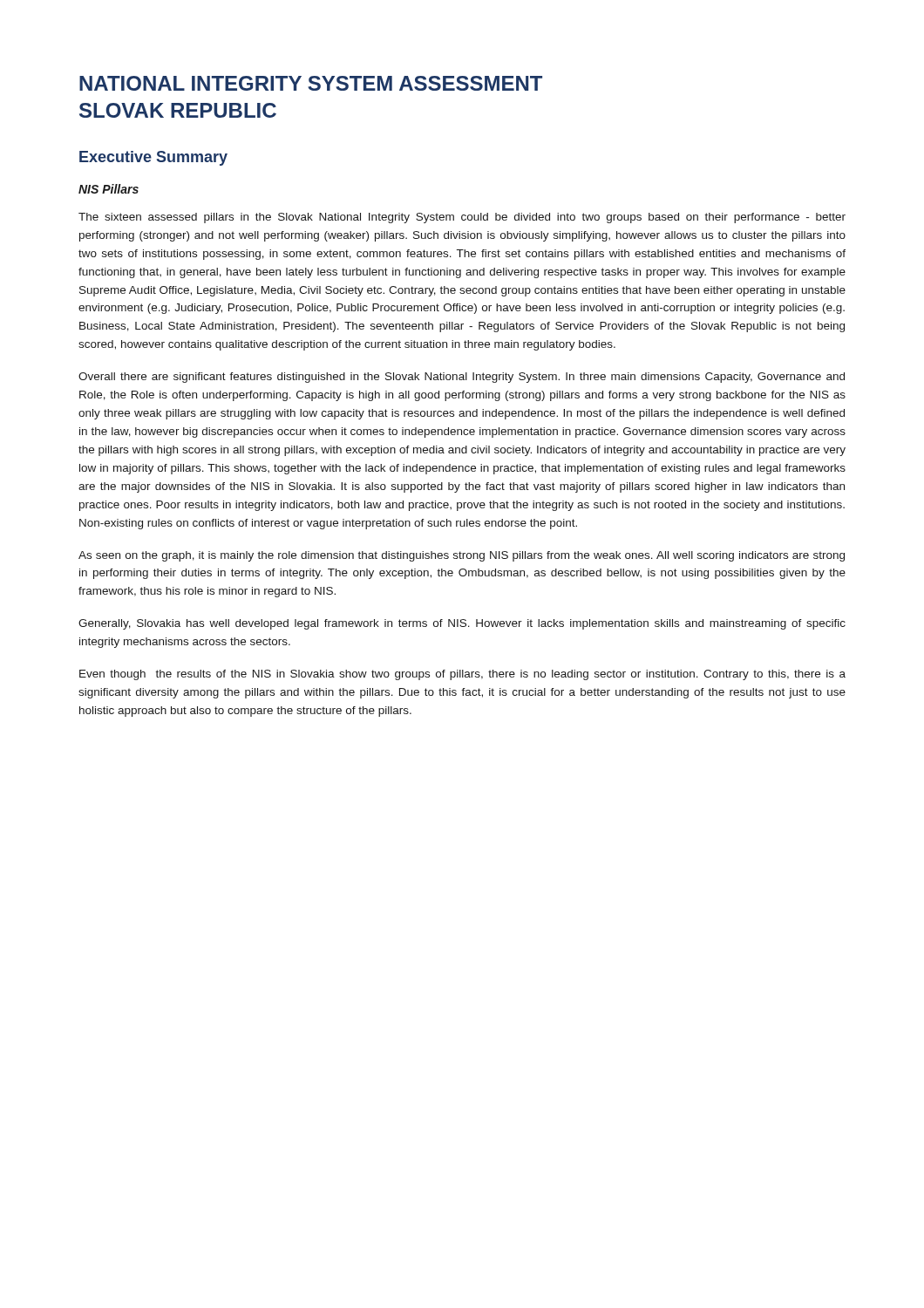Locate the text starting "NATIONAL INTEGRITY SYSTEM"
This screenshot has width=924, height=1308.
[462, 97]
